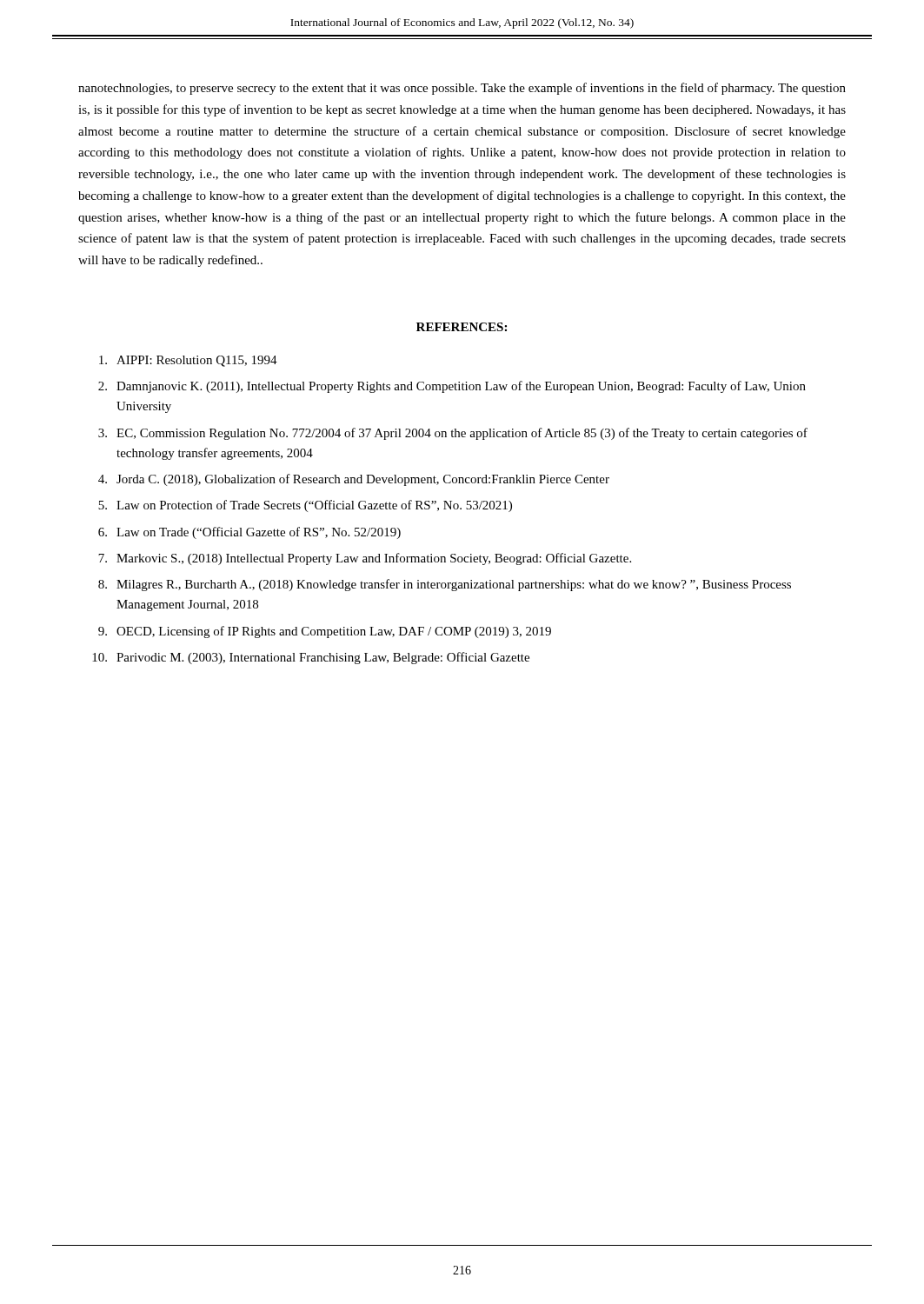924x1304 pixels.
Task: Click on the list item with the text "7. Markovic S., (2018) Intellectual Property Law and"
Action: [462, 558]
